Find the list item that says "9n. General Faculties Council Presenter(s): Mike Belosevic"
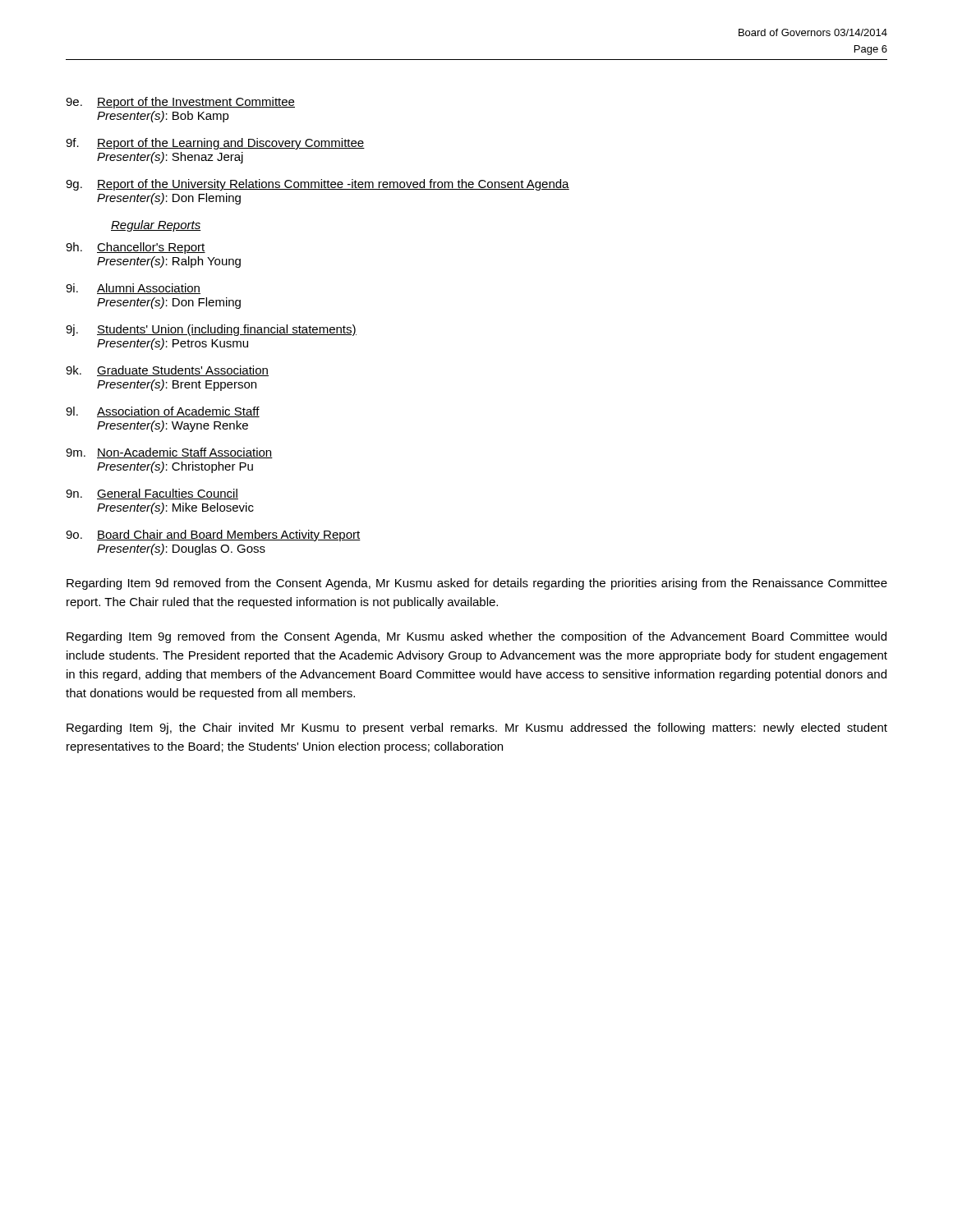Image resolution: width=953 pixels, height=1232 pixels. [152, 494]
